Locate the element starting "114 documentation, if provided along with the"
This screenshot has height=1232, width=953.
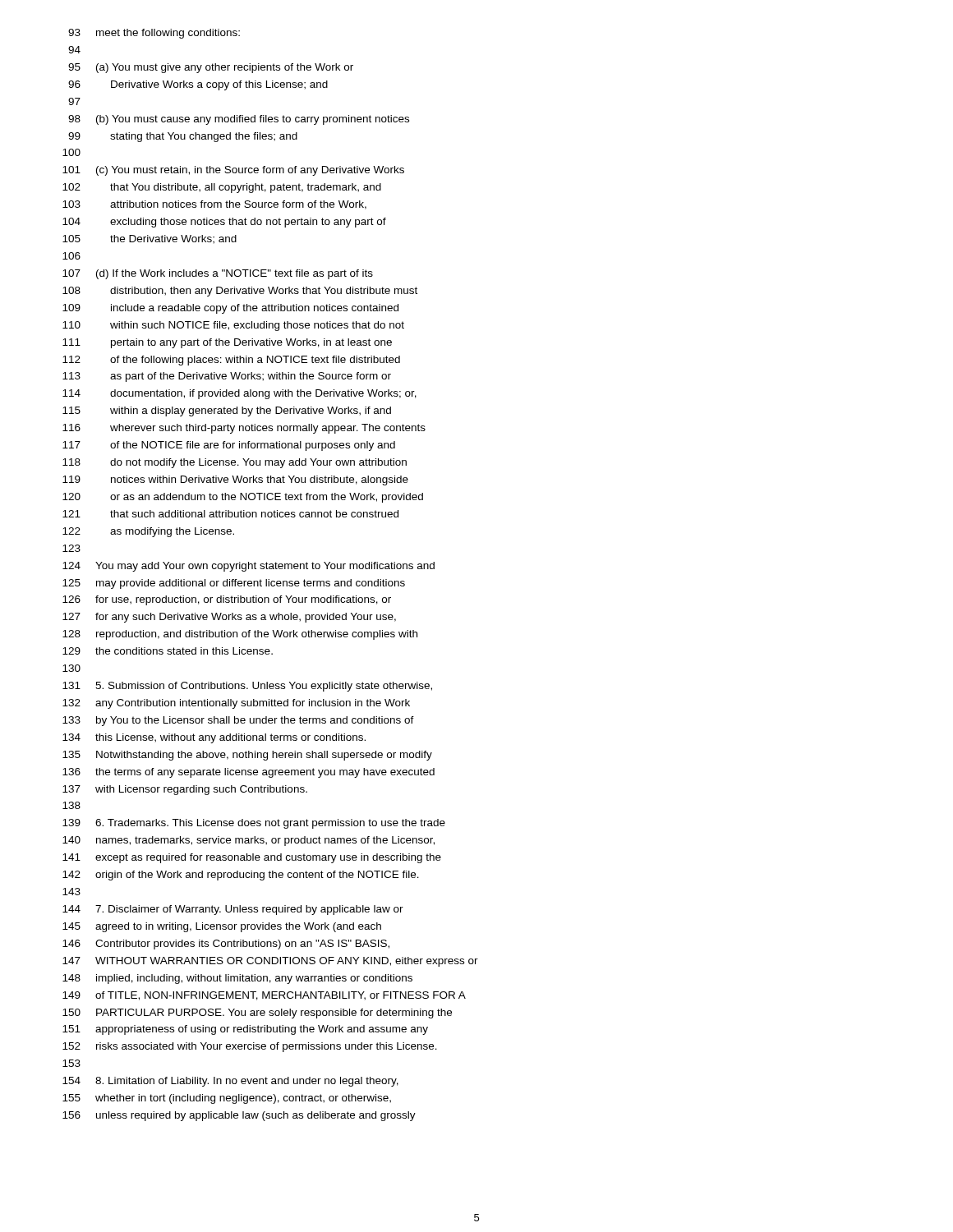coord(239,394)
